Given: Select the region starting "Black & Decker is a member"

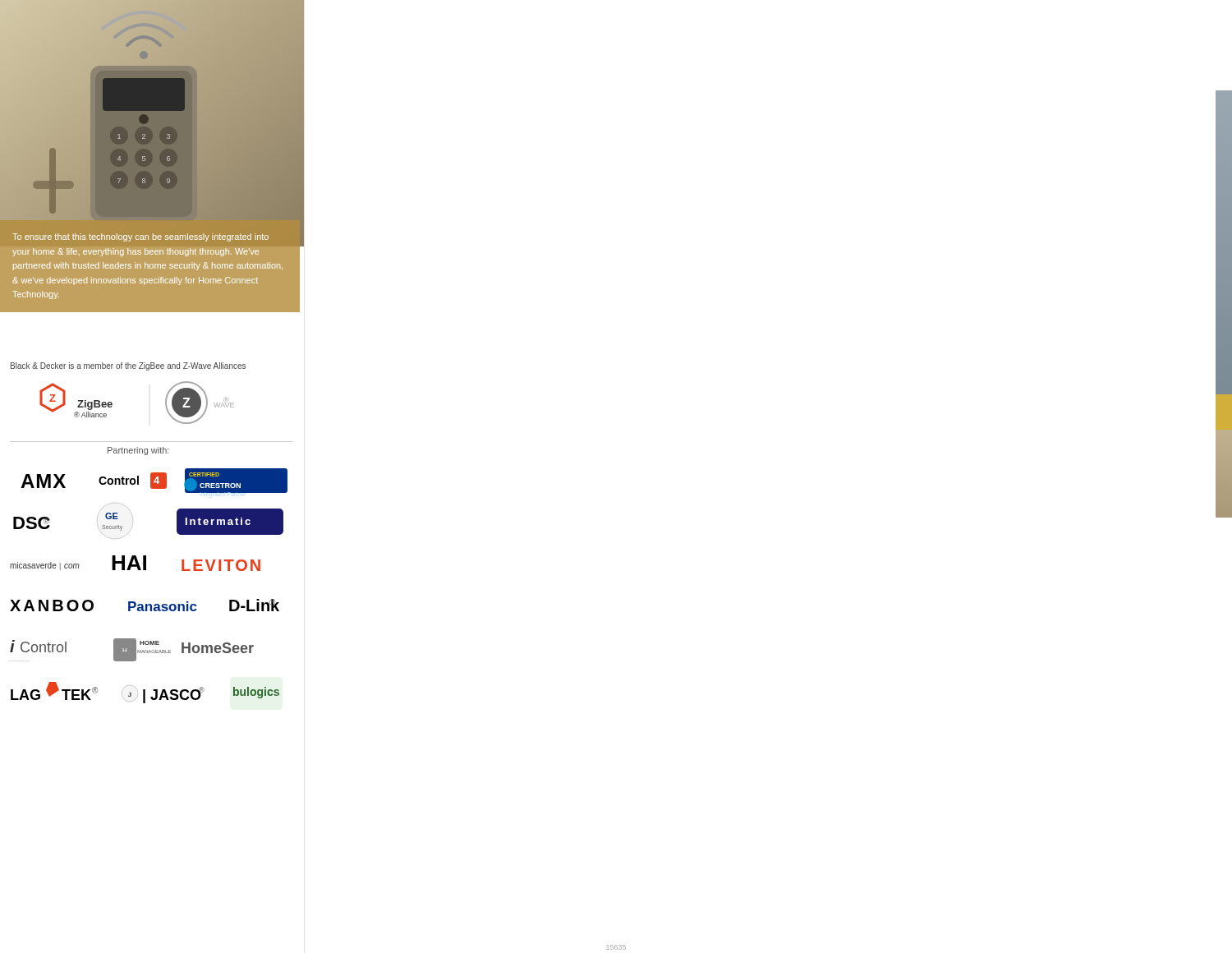Looking at the screenshot, I should click(x=154, y=366).
